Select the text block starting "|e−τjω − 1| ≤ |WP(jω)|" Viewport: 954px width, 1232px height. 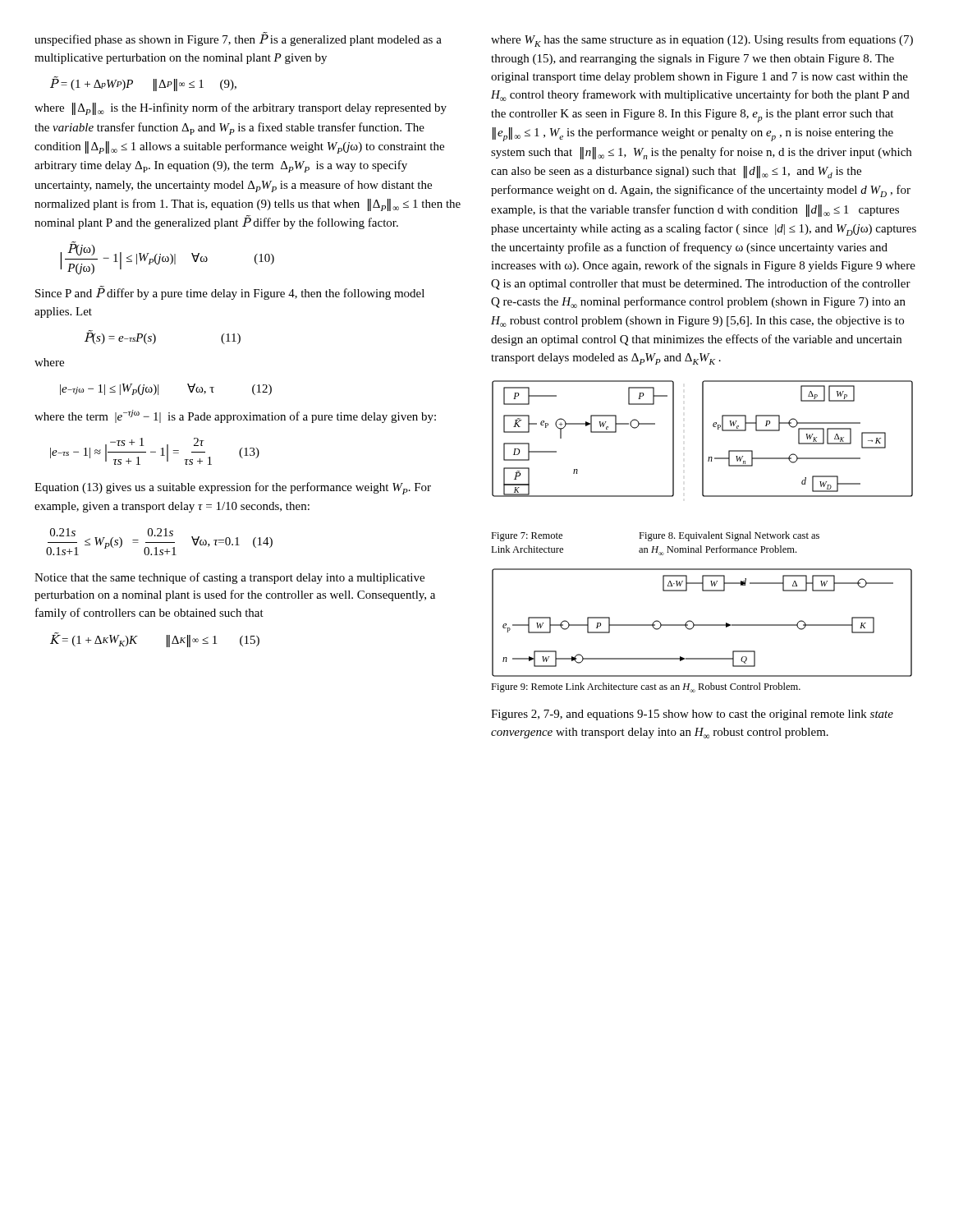(260, 389)
